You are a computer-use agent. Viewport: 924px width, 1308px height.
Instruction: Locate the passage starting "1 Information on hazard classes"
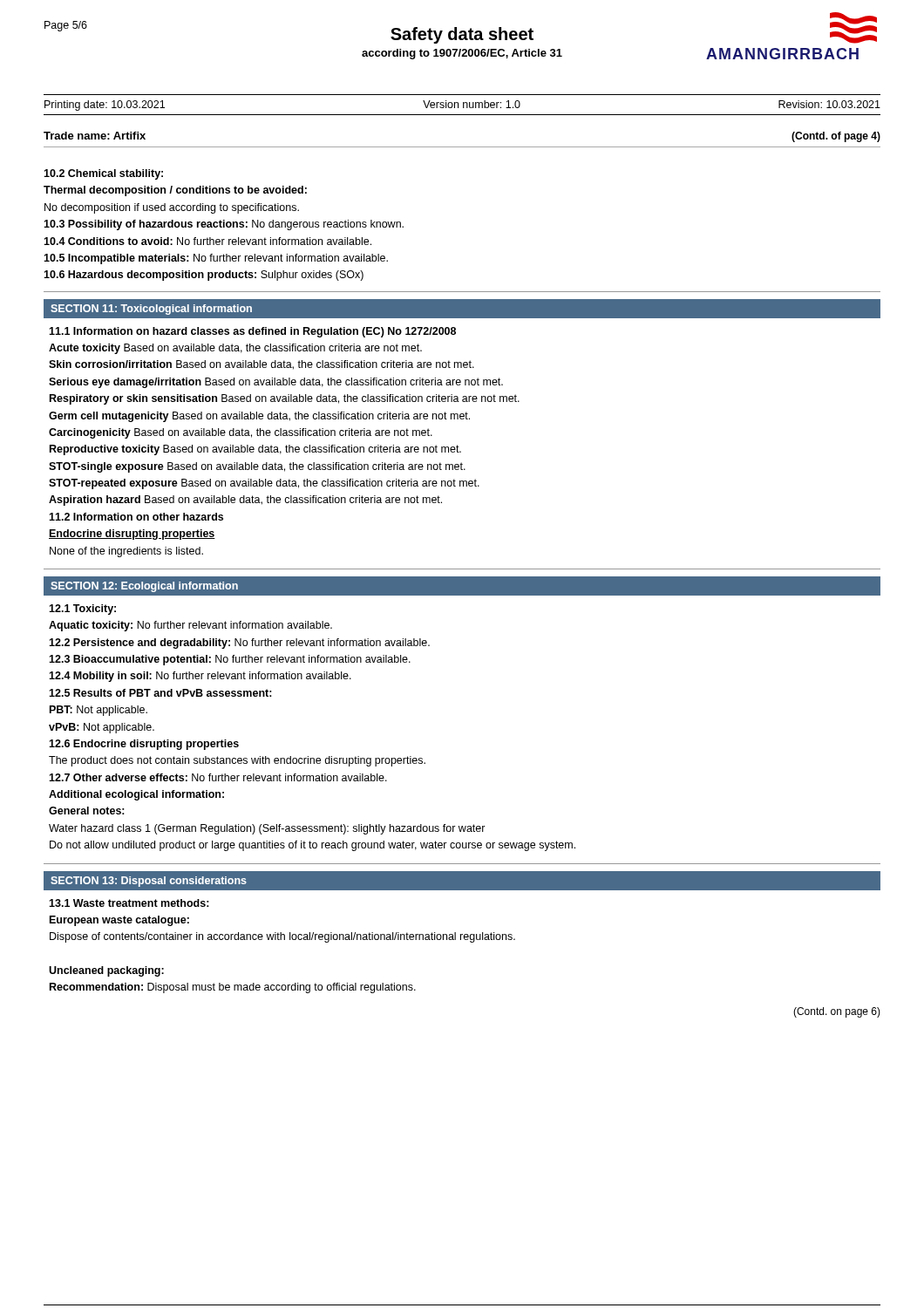(284, 441)
